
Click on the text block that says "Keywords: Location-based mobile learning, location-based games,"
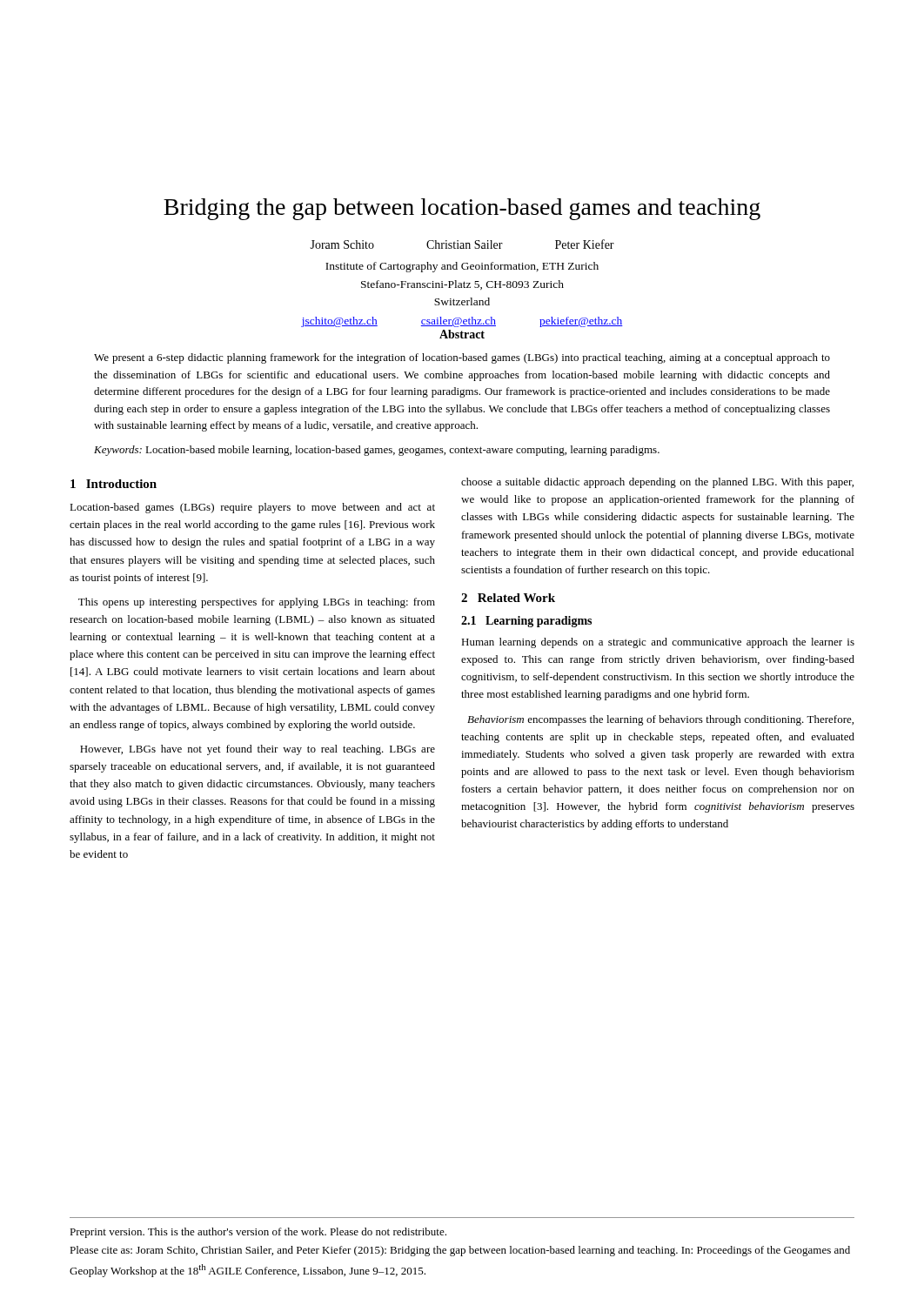click(x=377, y=449)
